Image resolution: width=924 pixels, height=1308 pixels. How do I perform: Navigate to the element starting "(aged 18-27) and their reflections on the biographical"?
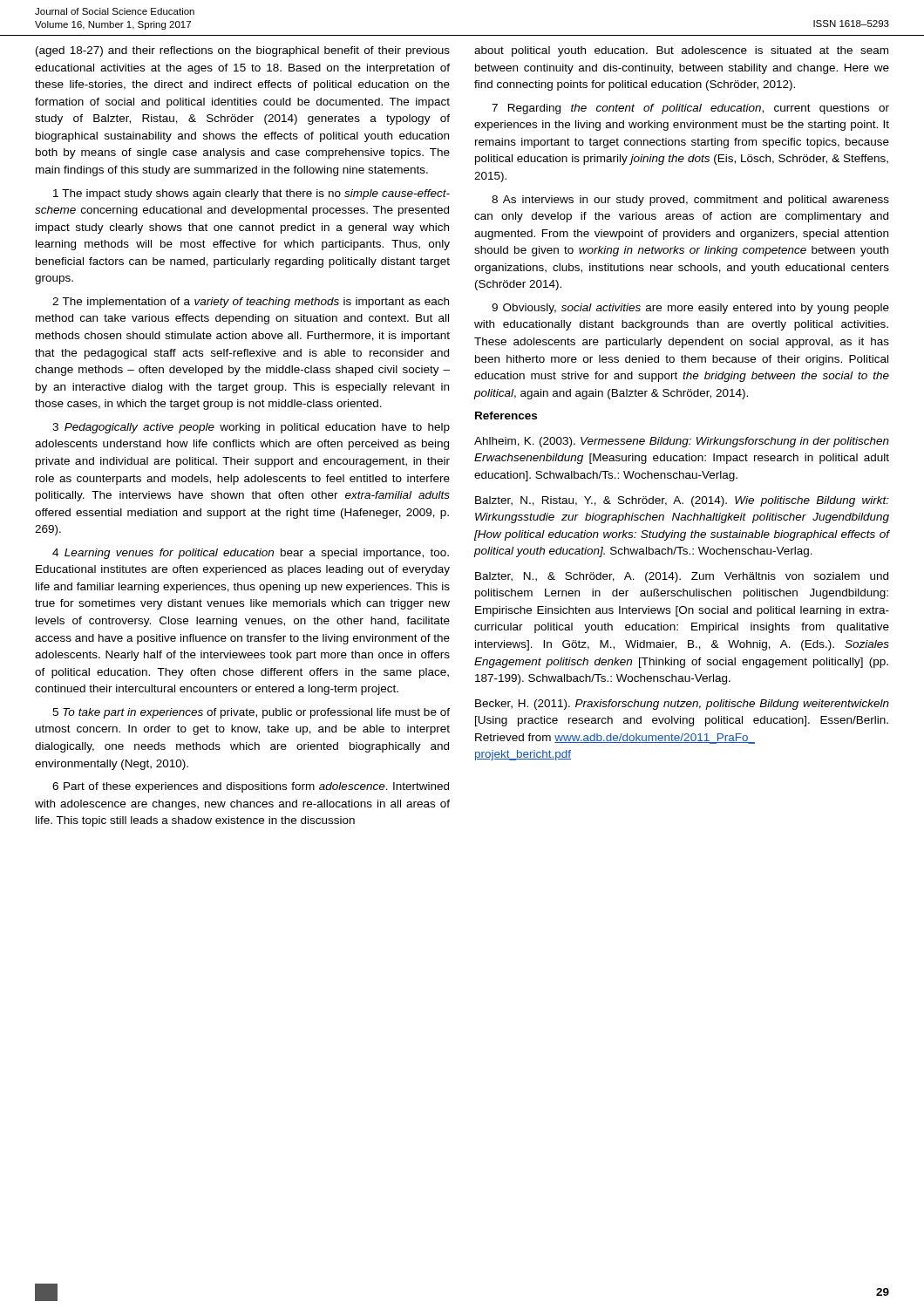click(242, 110)
